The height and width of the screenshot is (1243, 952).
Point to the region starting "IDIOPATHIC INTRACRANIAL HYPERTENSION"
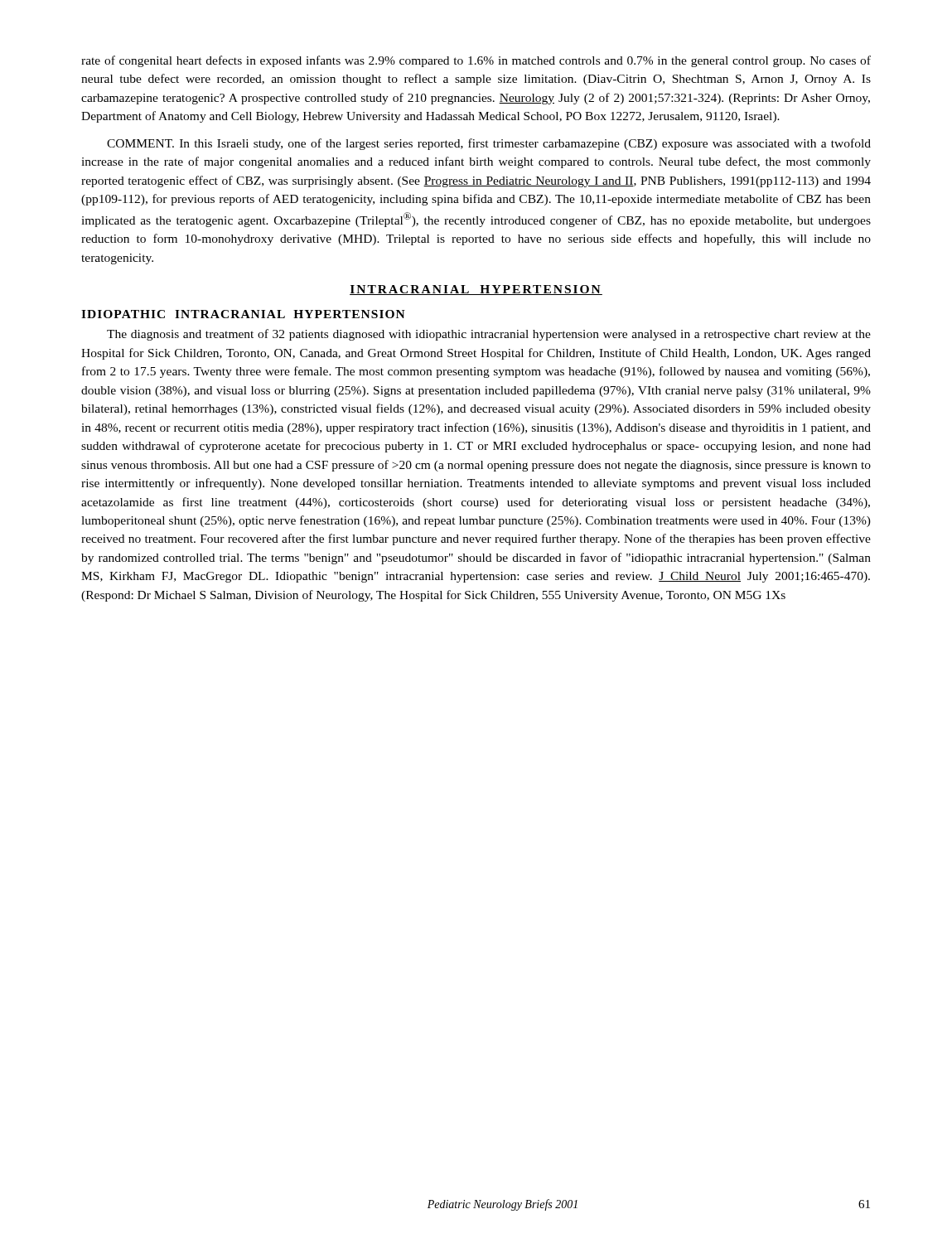coord(243,314)
